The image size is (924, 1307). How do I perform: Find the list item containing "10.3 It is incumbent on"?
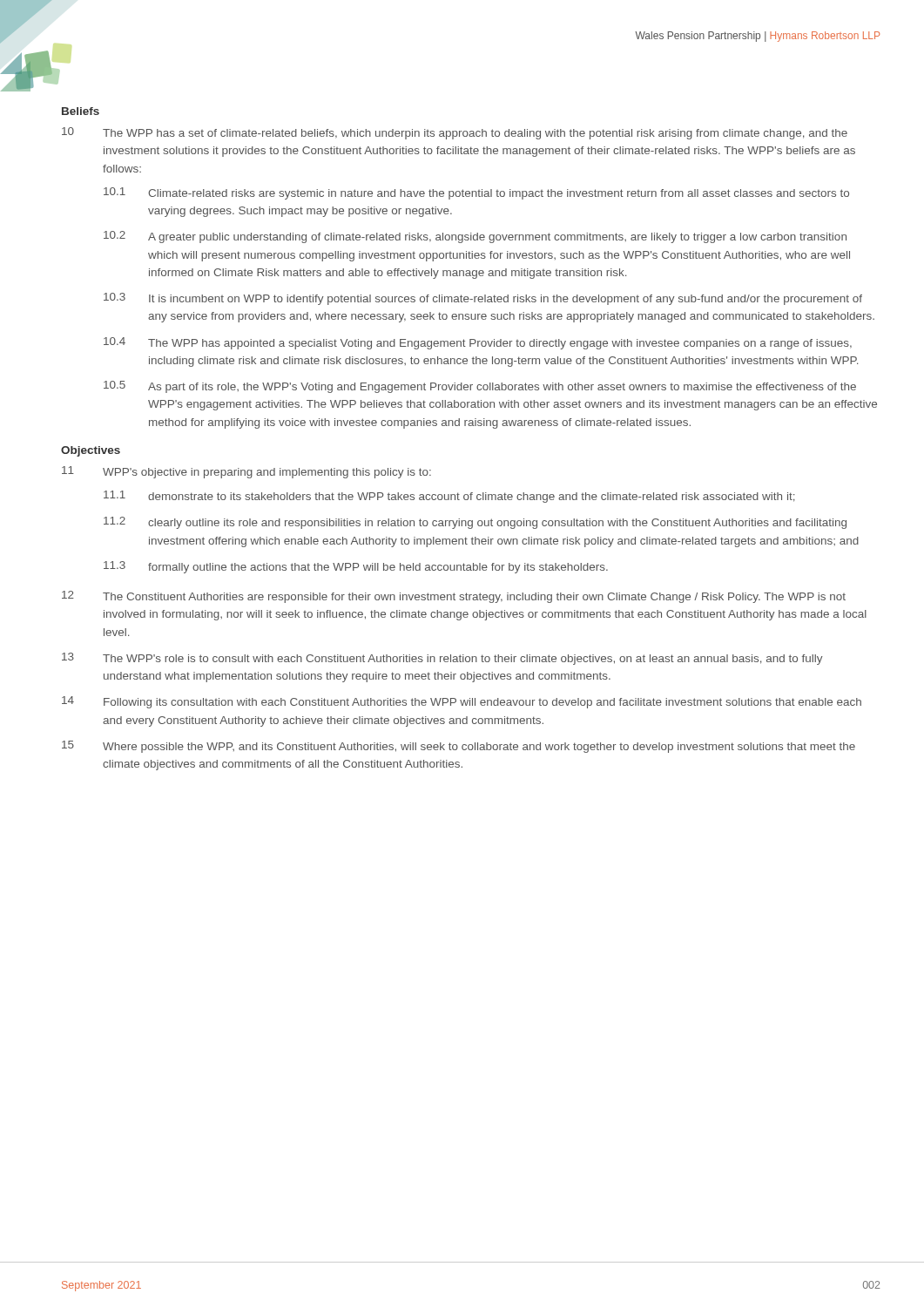pos(492,308)
